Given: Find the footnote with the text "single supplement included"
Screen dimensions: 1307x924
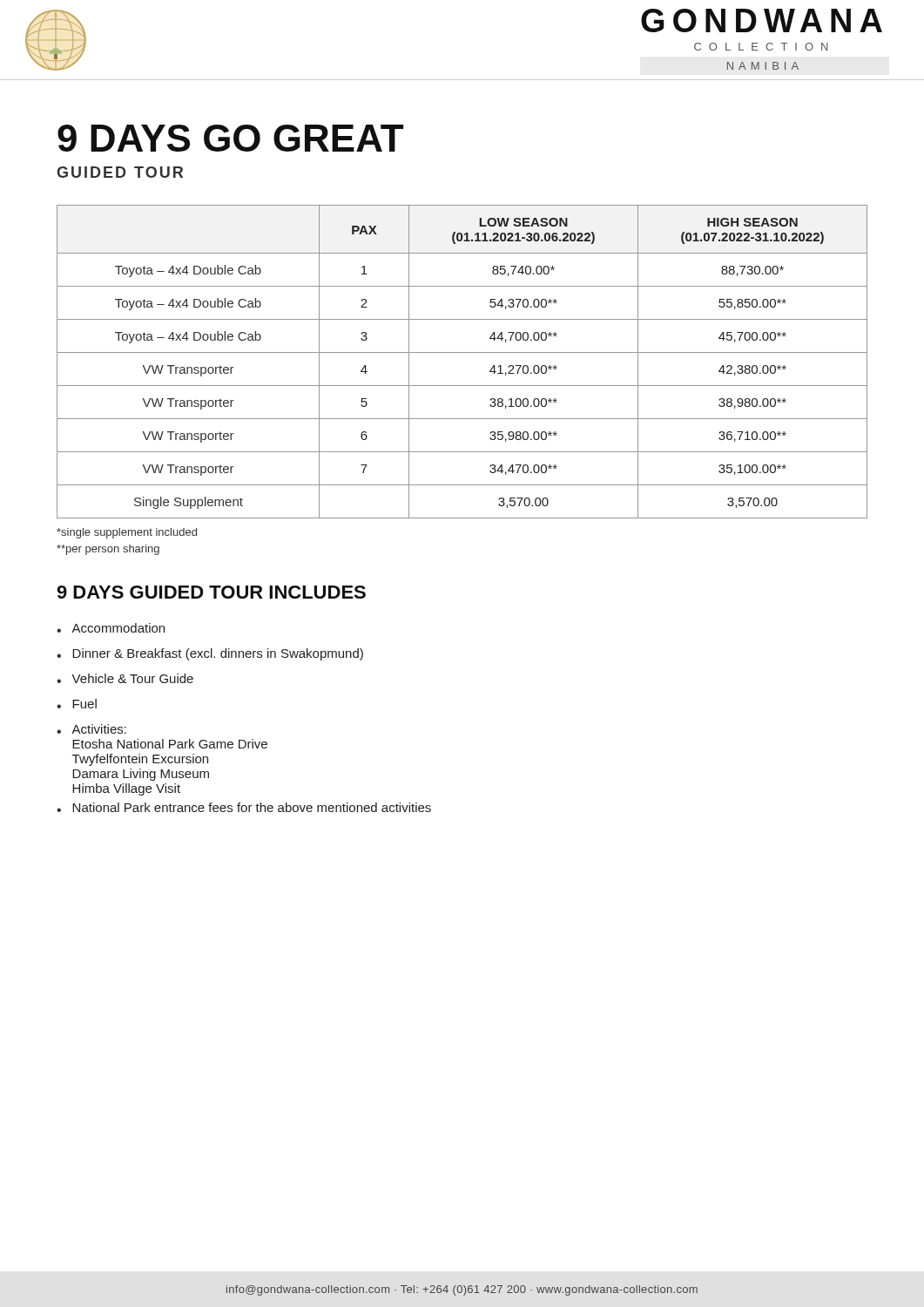Looking at the screenshot, I should click(127, 532).
